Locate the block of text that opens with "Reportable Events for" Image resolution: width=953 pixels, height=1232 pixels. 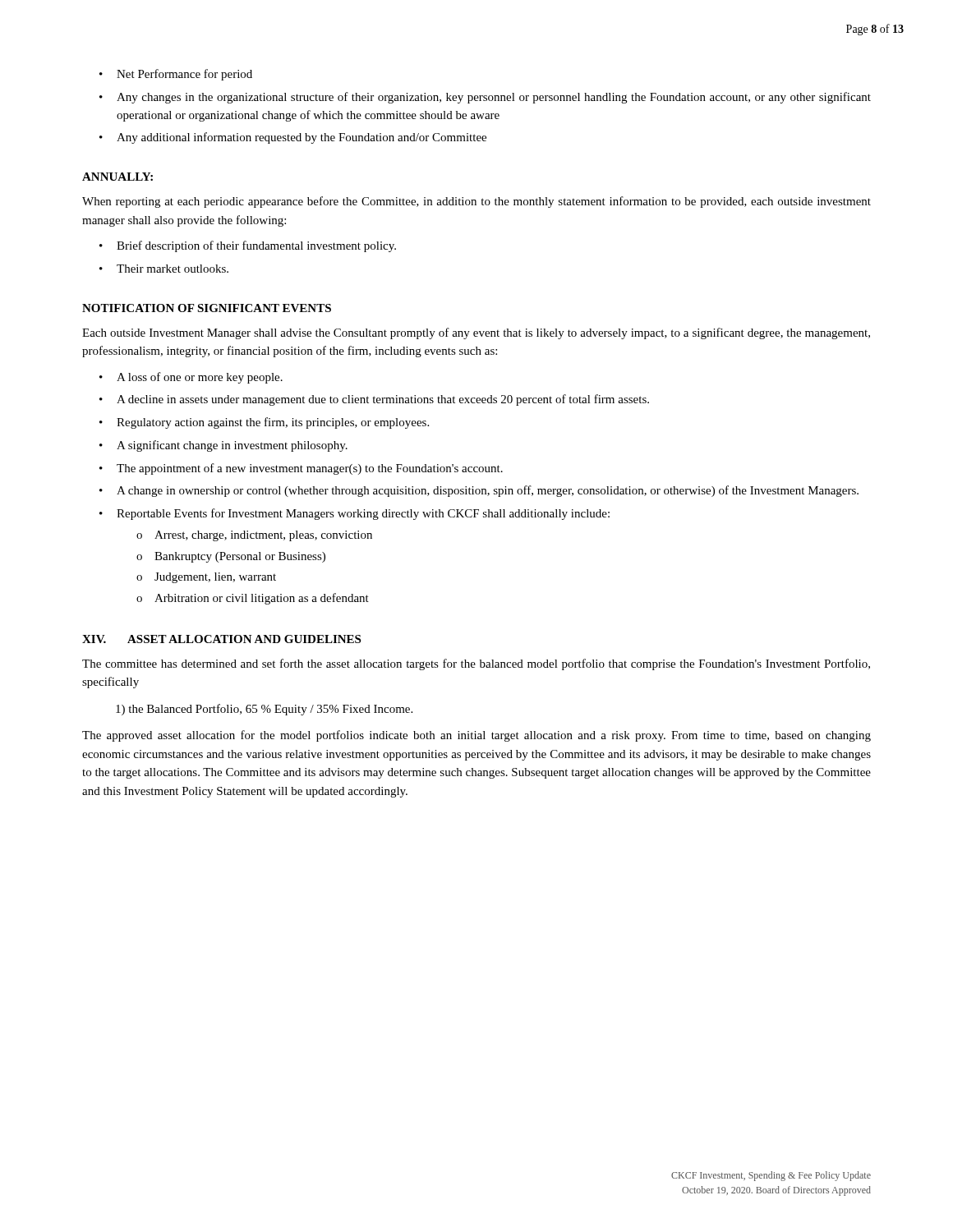pyautogui.click(x=363, y=514)
